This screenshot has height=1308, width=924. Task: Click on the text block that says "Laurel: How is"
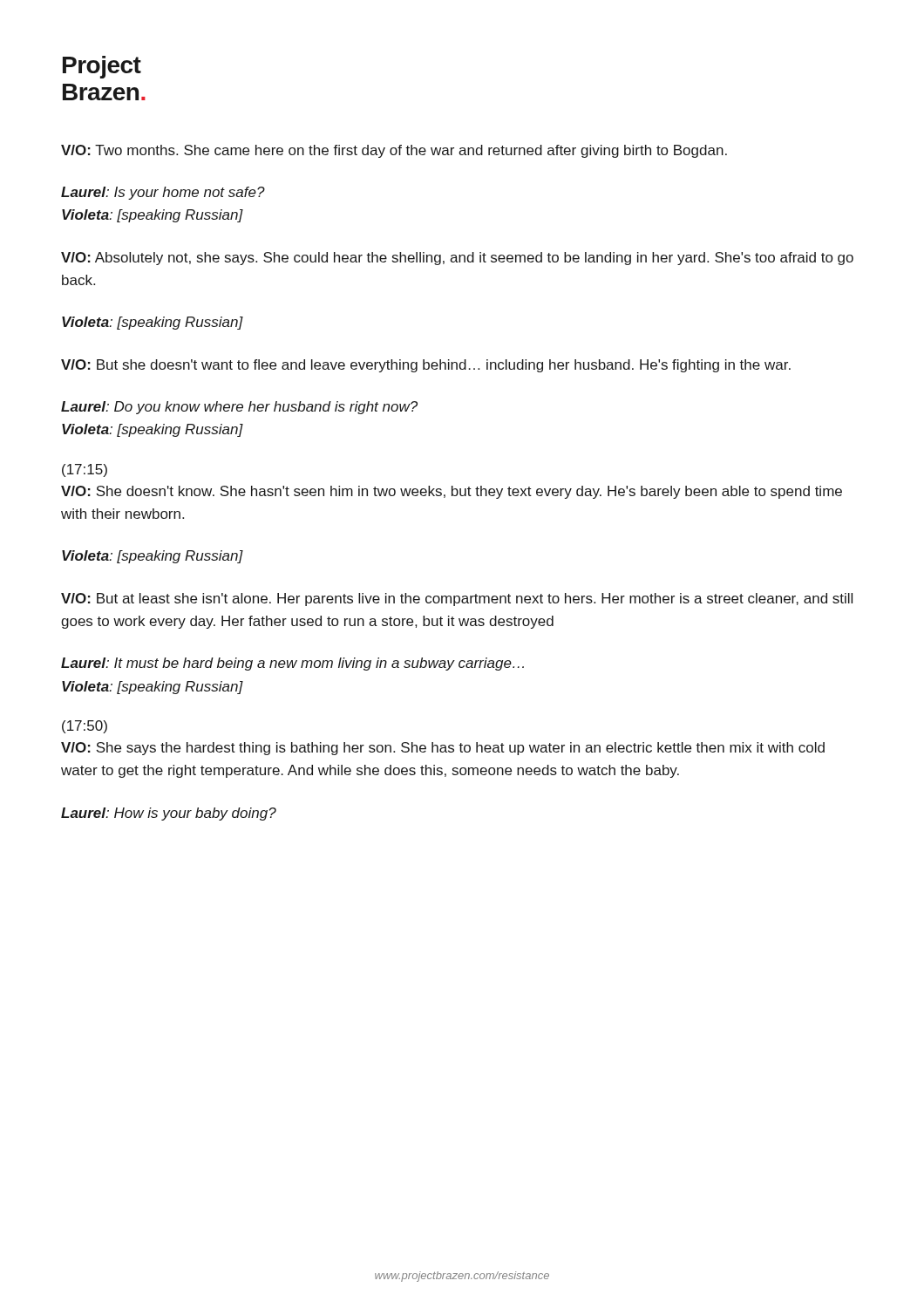(169, 814)
